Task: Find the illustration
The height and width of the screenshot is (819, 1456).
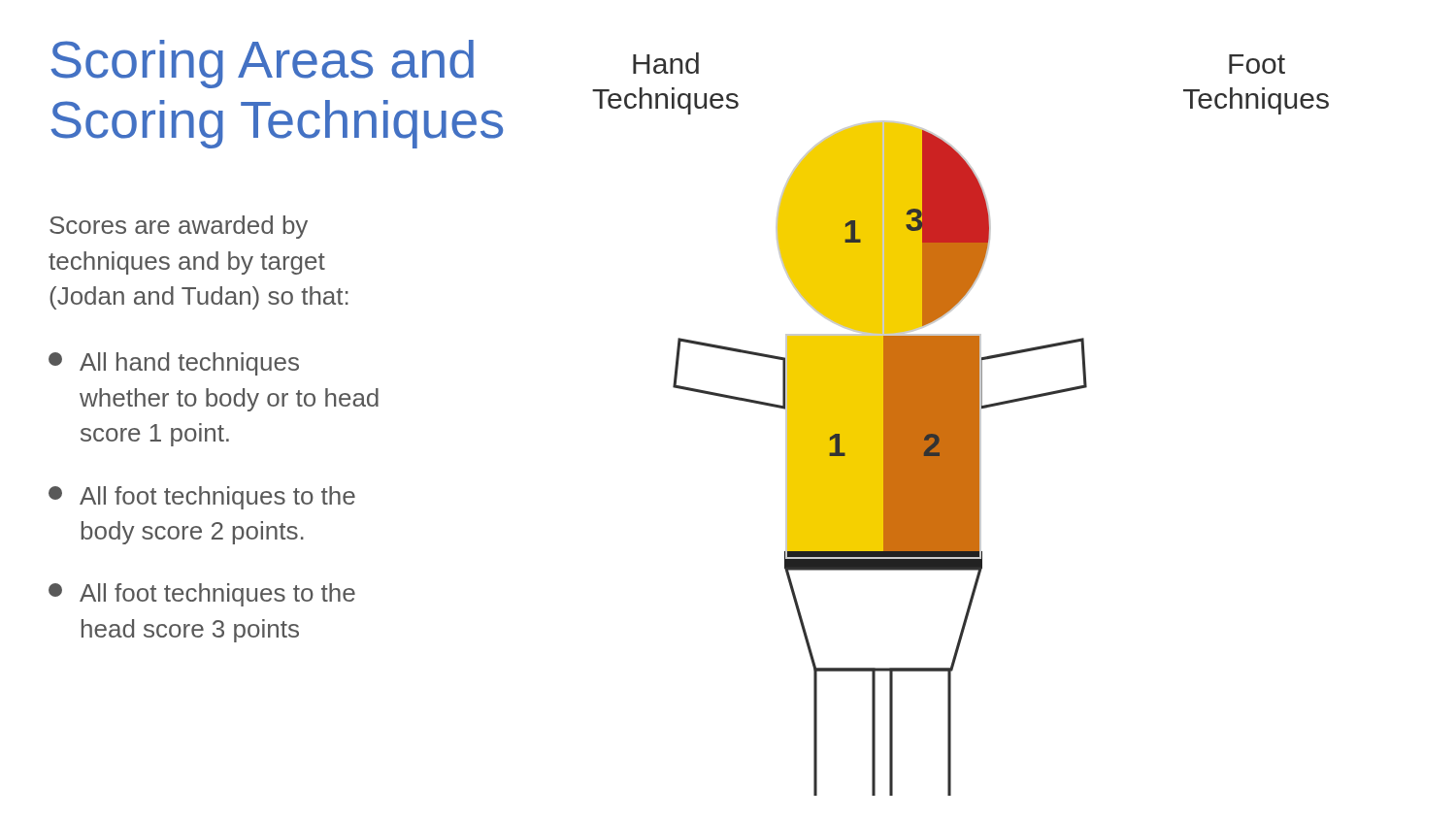Action: [x=922, y=458]
